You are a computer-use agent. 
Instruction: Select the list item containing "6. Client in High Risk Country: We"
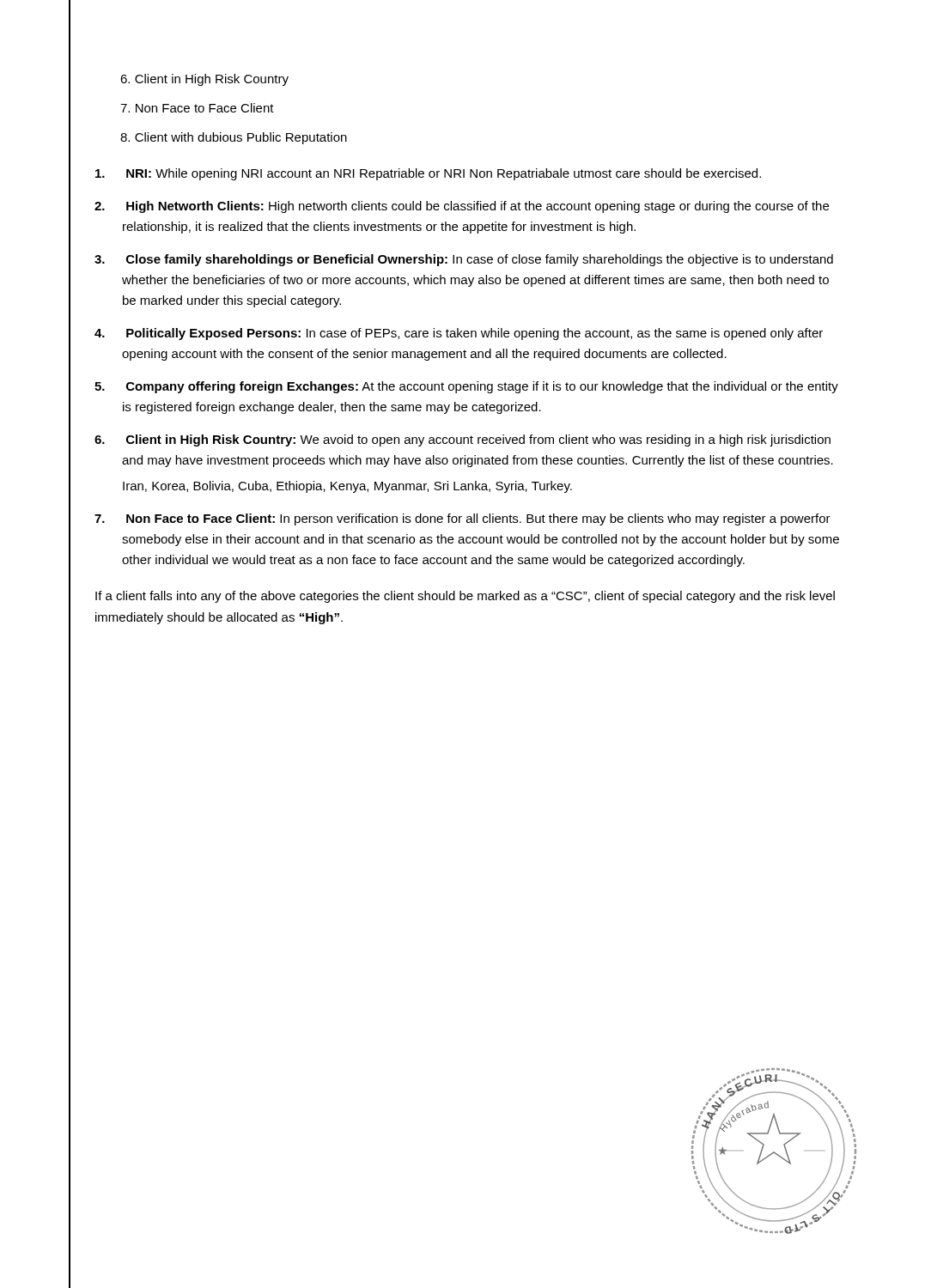468,450
